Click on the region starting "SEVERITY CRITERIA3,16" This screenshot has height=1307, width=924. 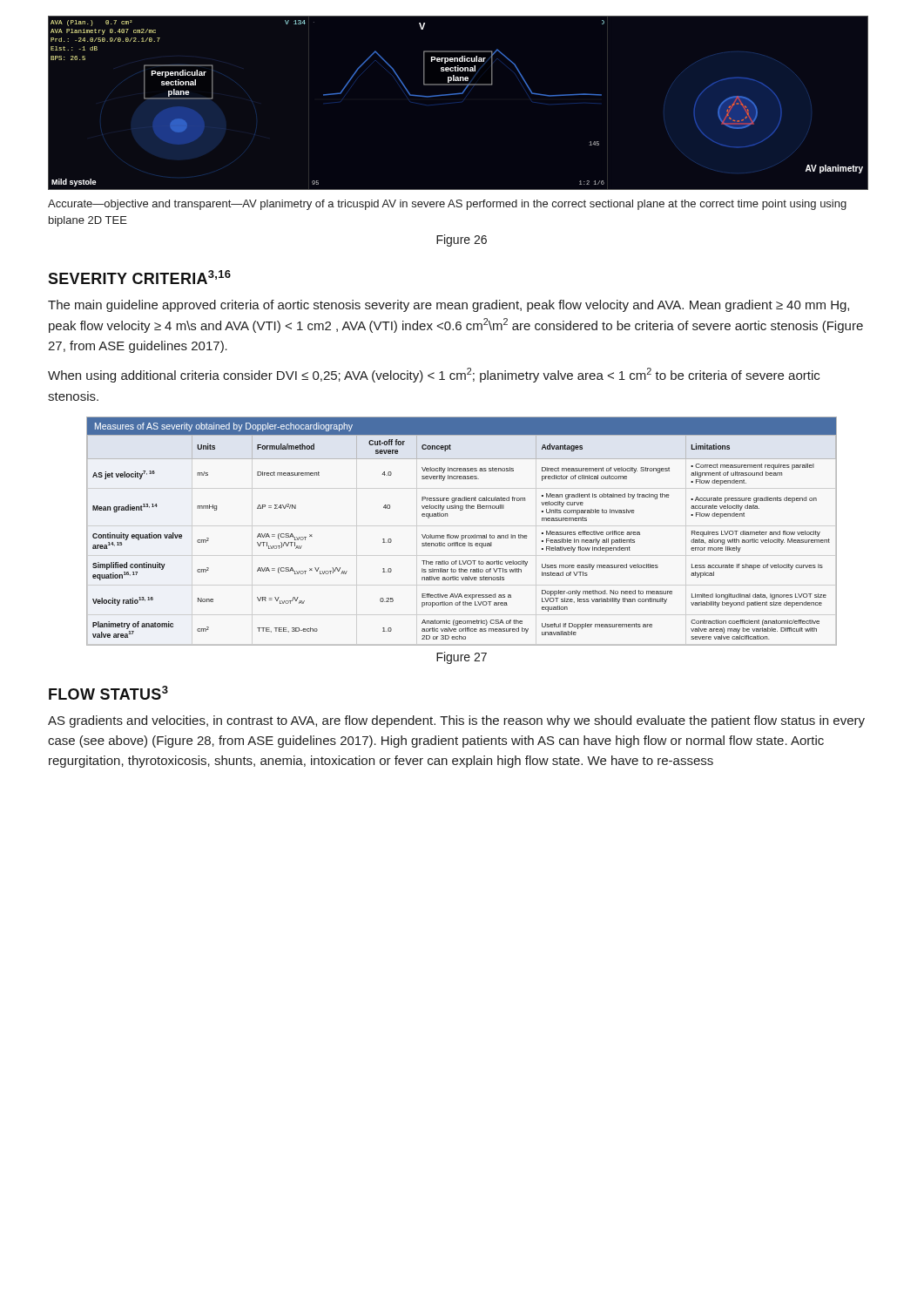pyautogui.click(x=139, y=277)
